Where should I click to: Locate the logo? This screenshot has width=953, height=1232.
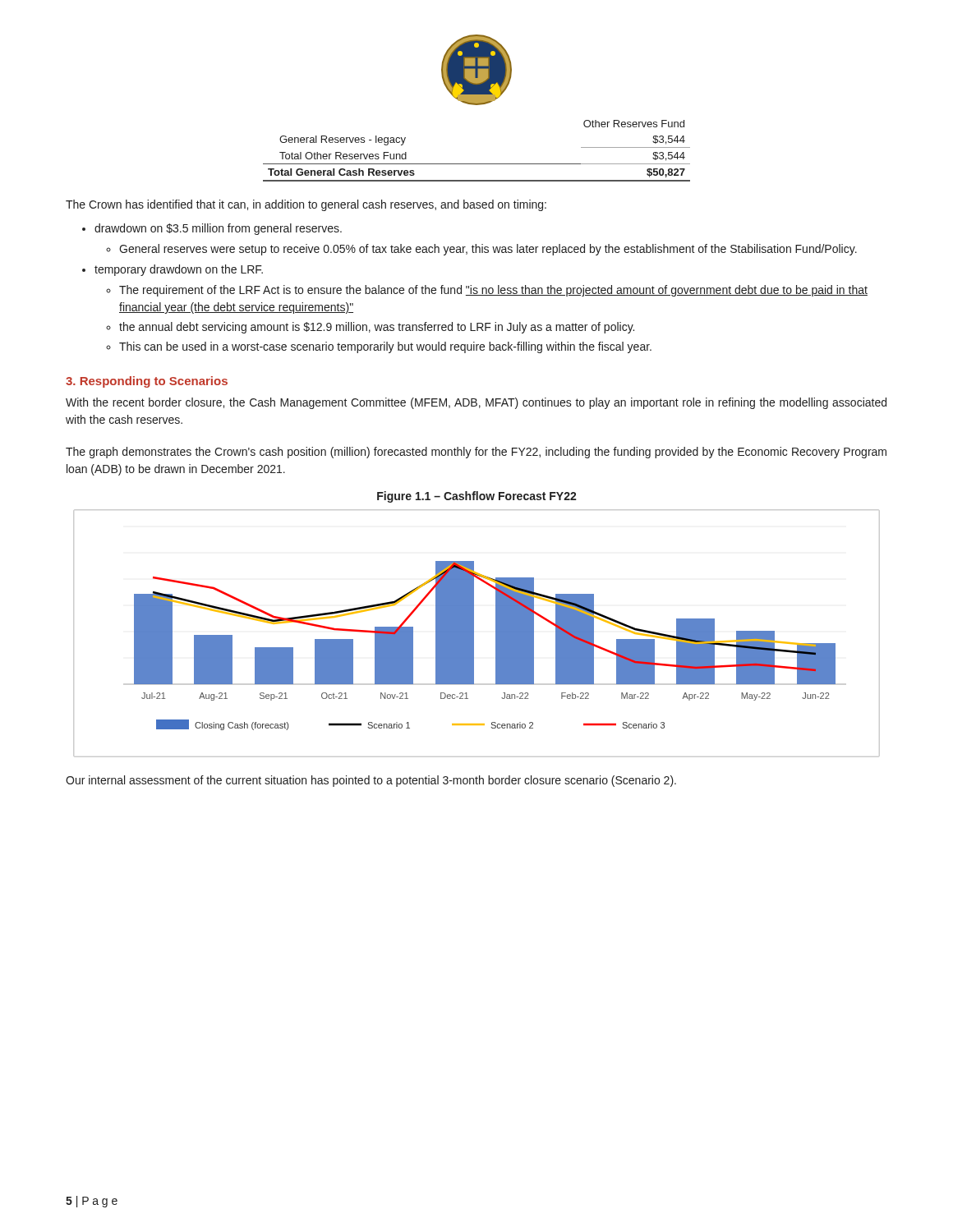[476, 71]
